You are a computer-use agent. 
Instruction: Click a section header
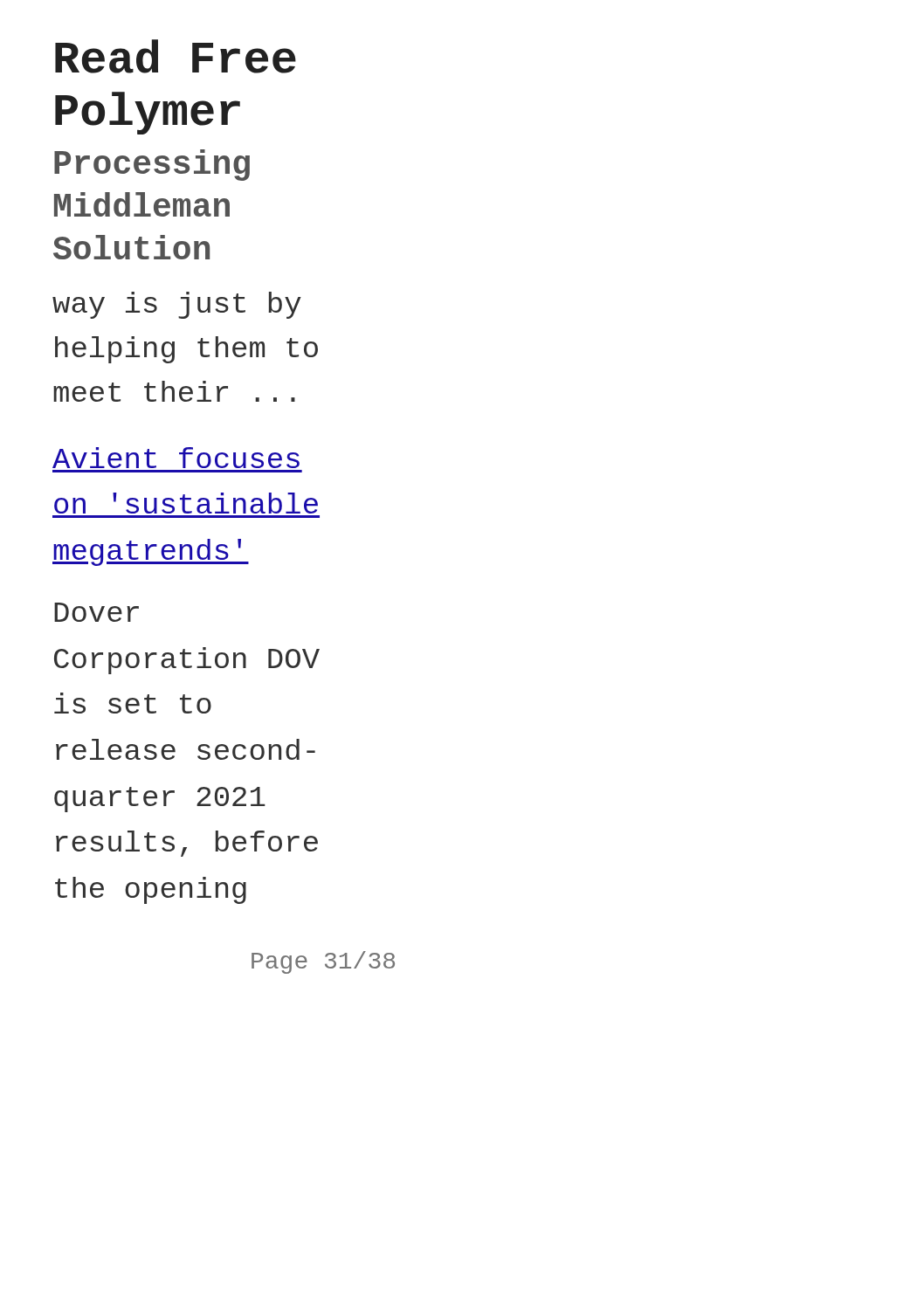coord(152,208)
